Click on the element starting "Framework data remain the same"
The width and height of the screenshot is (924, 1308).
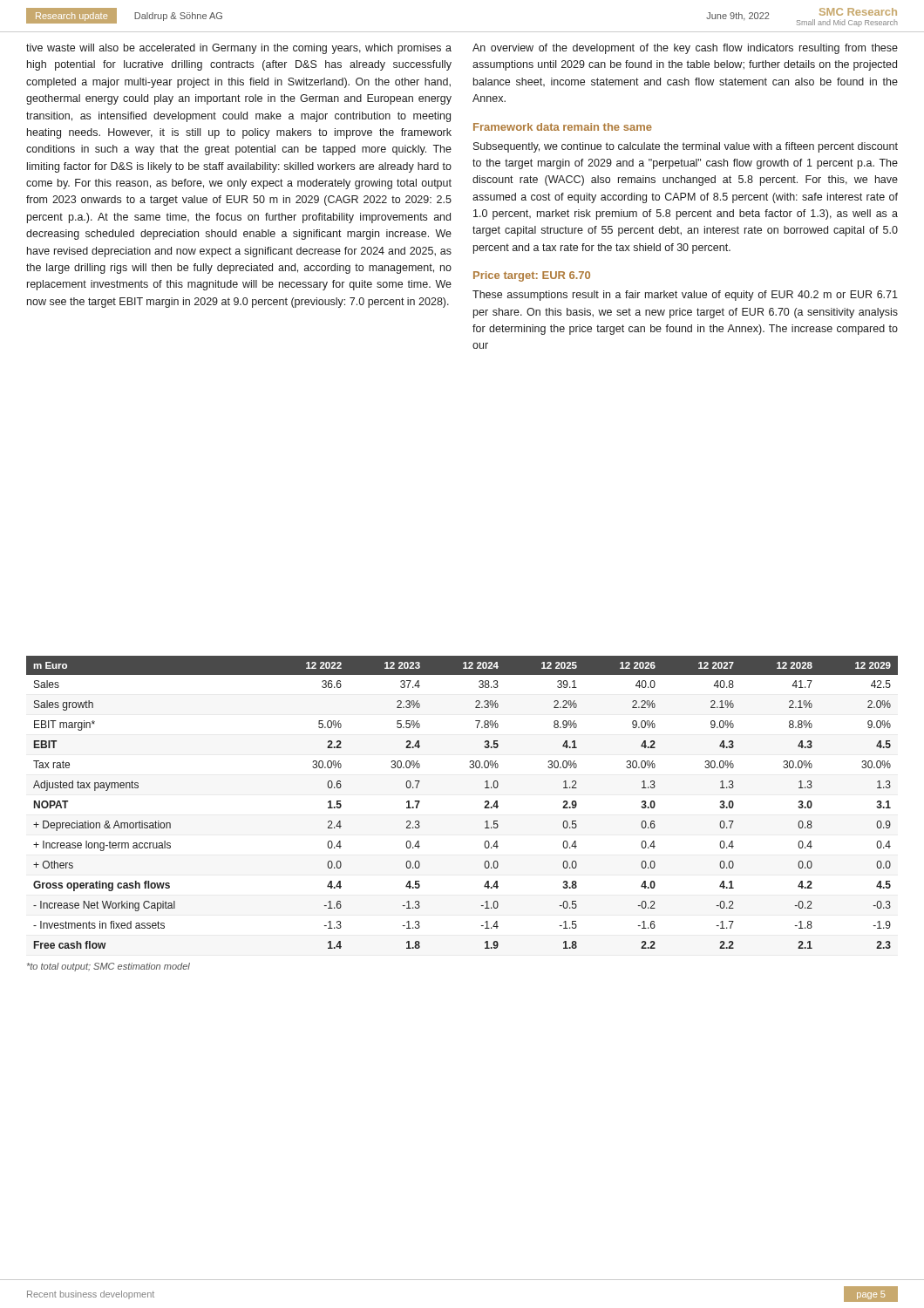click(x=562, y=126)
